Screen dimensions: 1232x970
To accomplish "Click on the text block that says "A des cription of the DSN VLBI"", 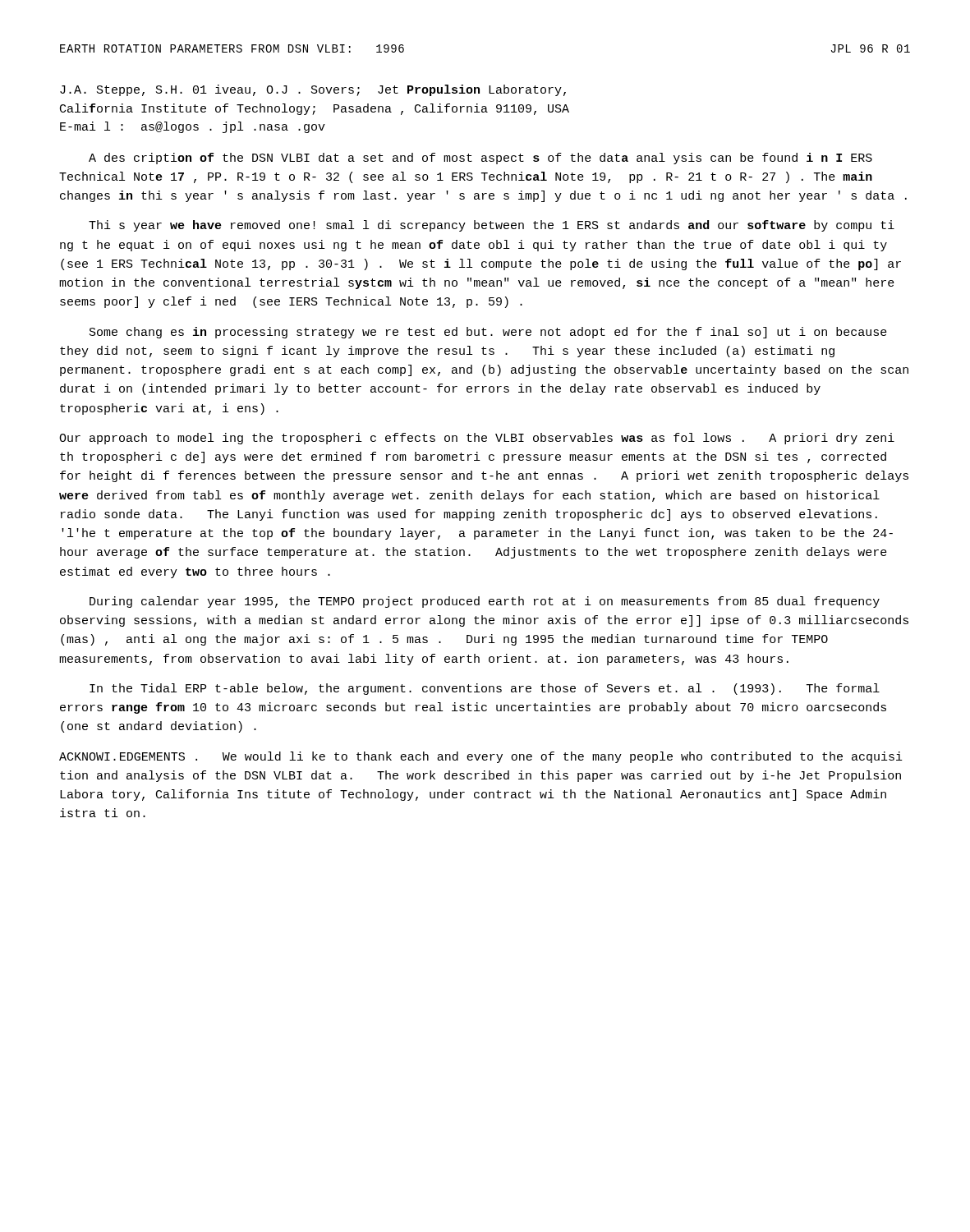I will coord(484,178).
